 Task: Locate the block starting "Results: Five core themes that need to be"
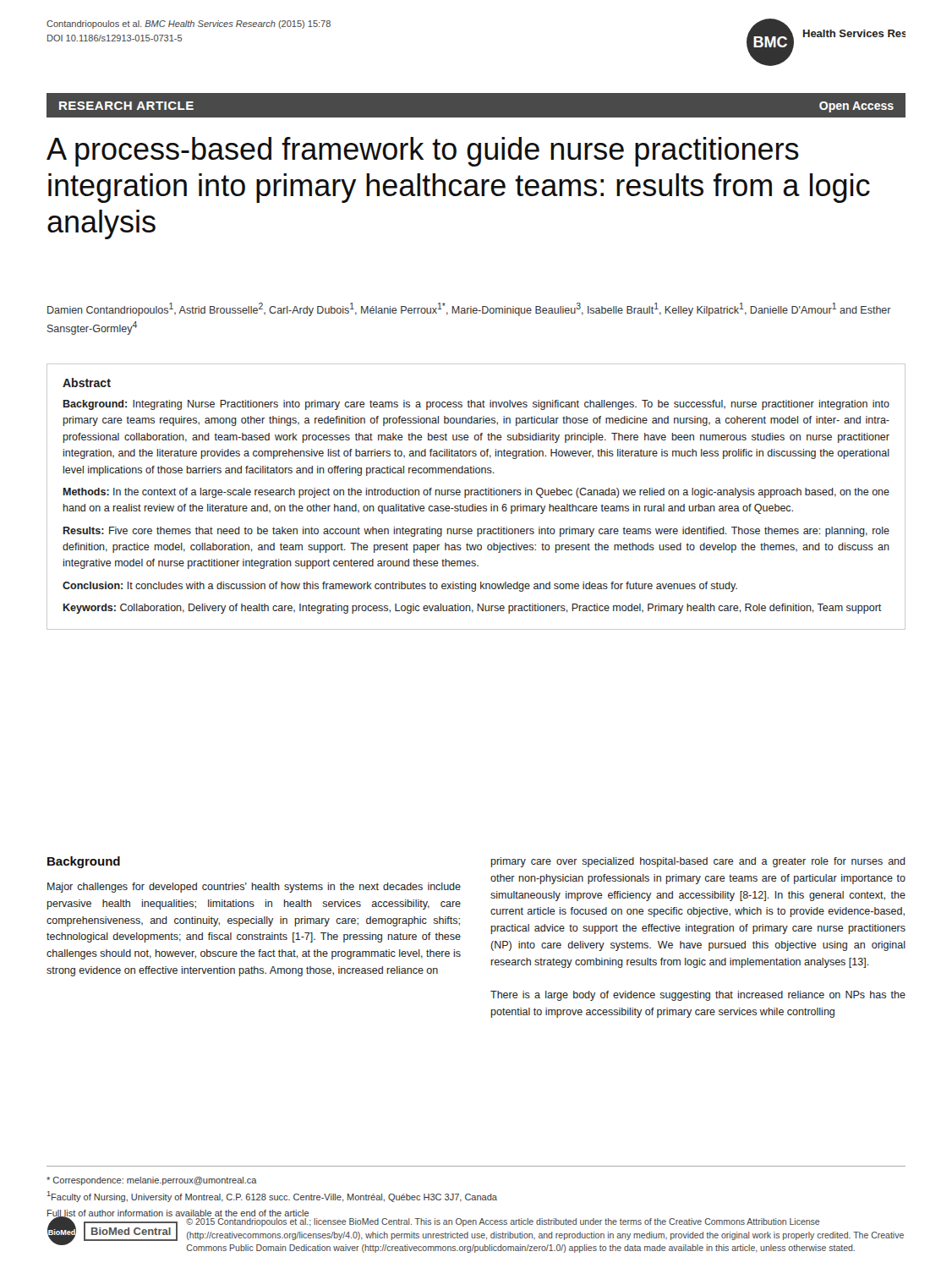tap(476, 547)
